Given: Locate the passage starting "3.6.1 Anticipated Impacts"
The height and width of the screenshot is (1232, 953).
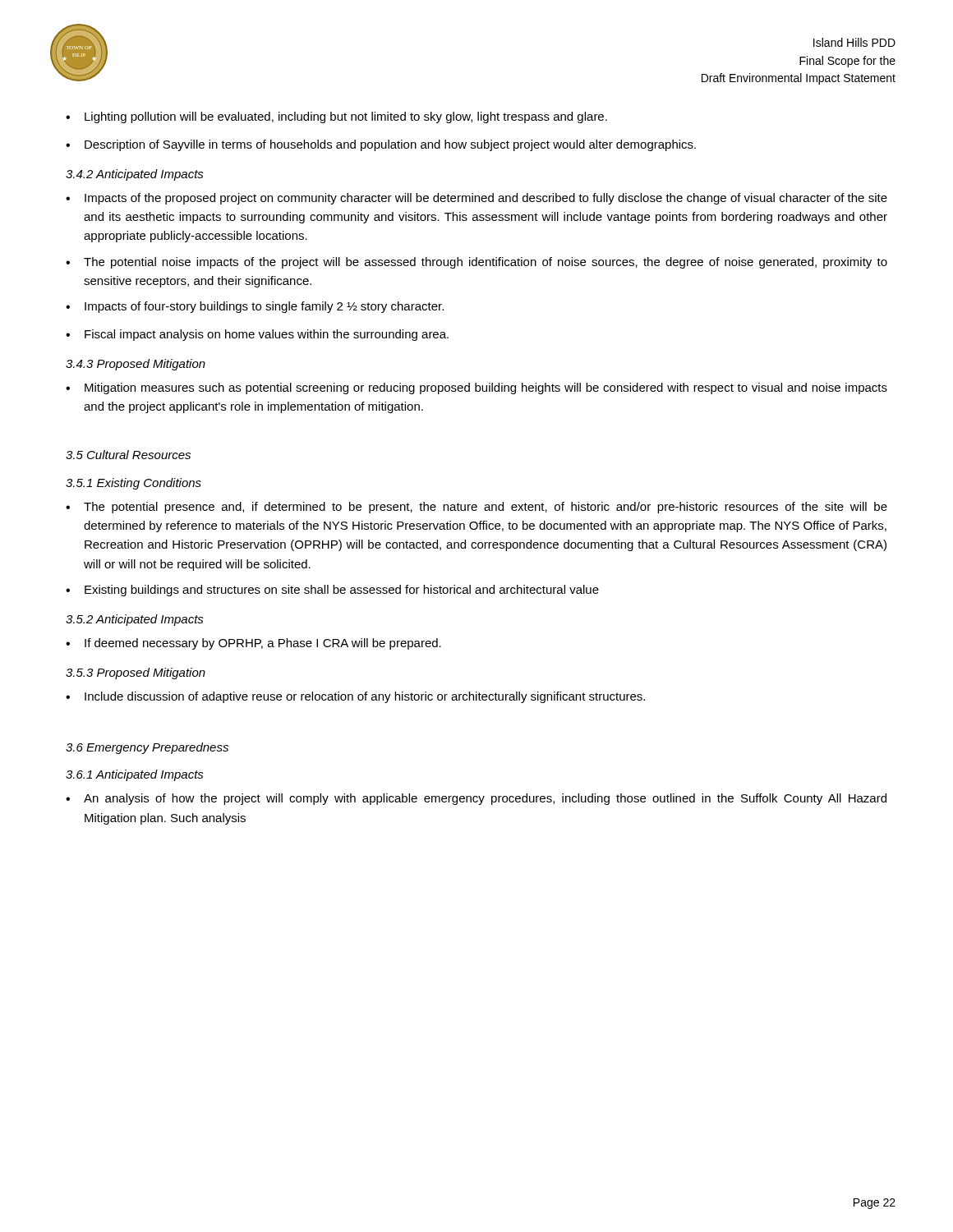Looking at the screenshot, I should [x=135, y=774].
